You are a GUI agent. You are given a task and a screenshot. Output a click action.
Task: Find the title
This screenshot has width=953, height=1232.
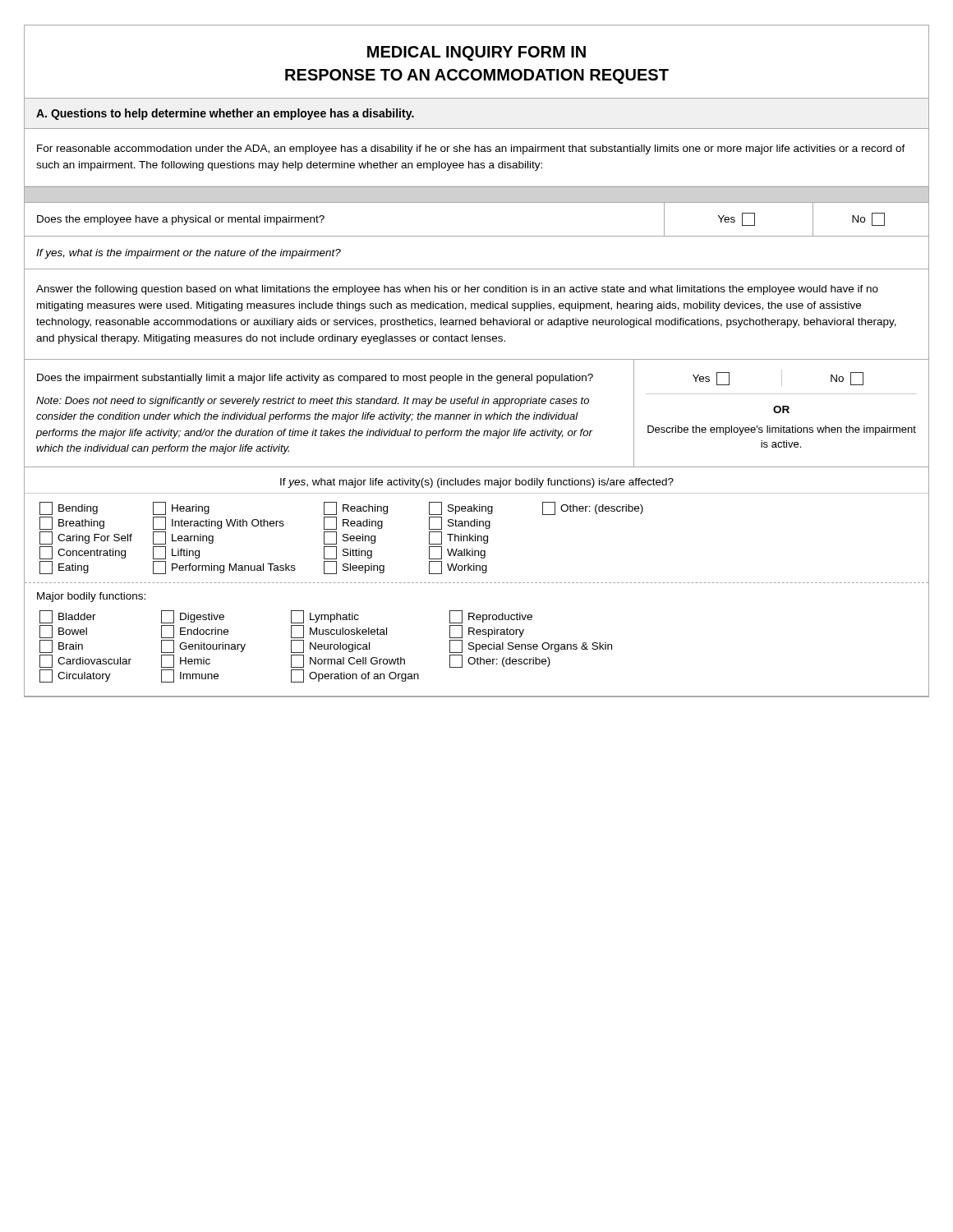476,63
